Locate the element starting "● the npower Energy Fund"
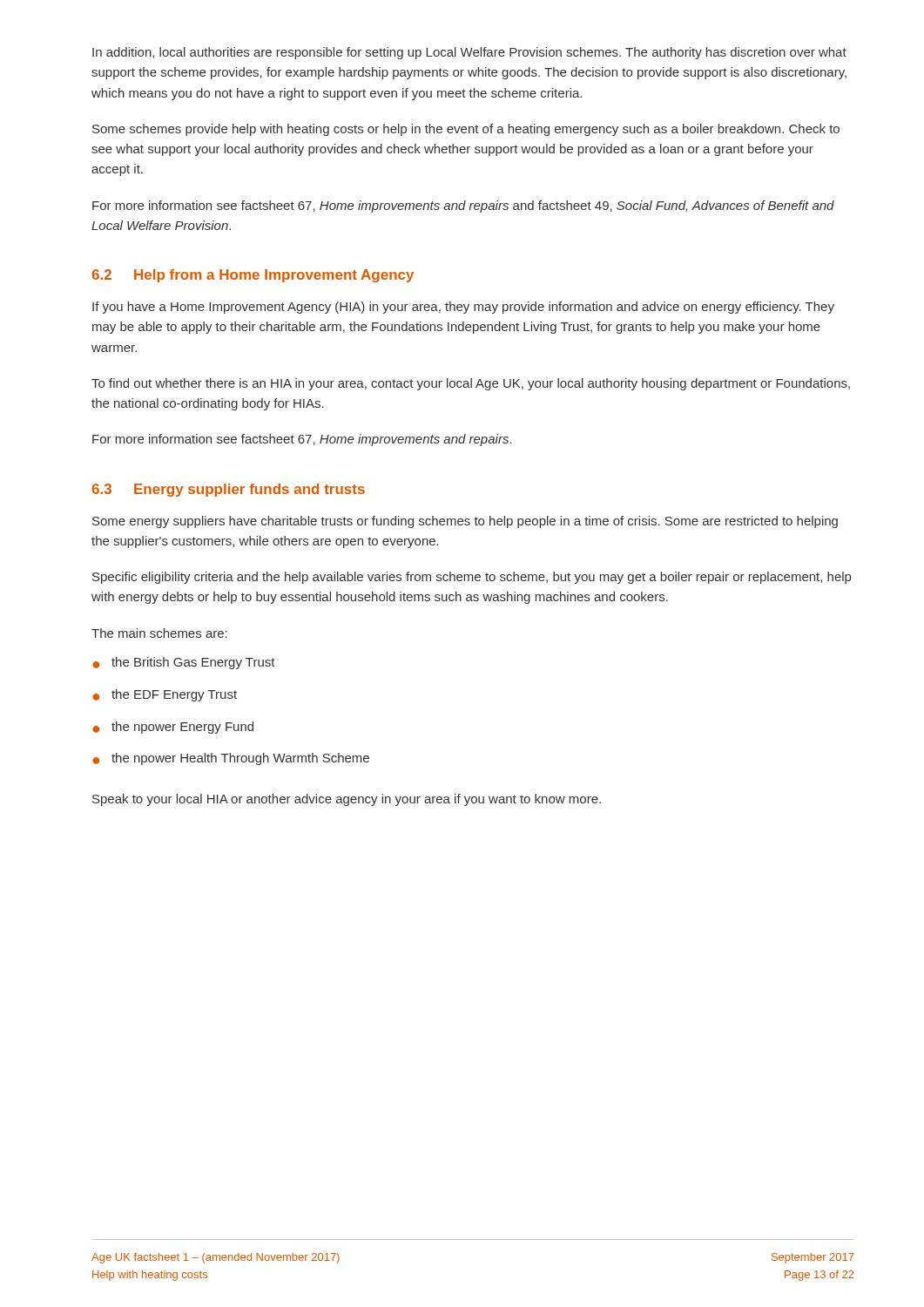Image resolution: width=924 pixels, height=1307 pixels. coord(173,728)
